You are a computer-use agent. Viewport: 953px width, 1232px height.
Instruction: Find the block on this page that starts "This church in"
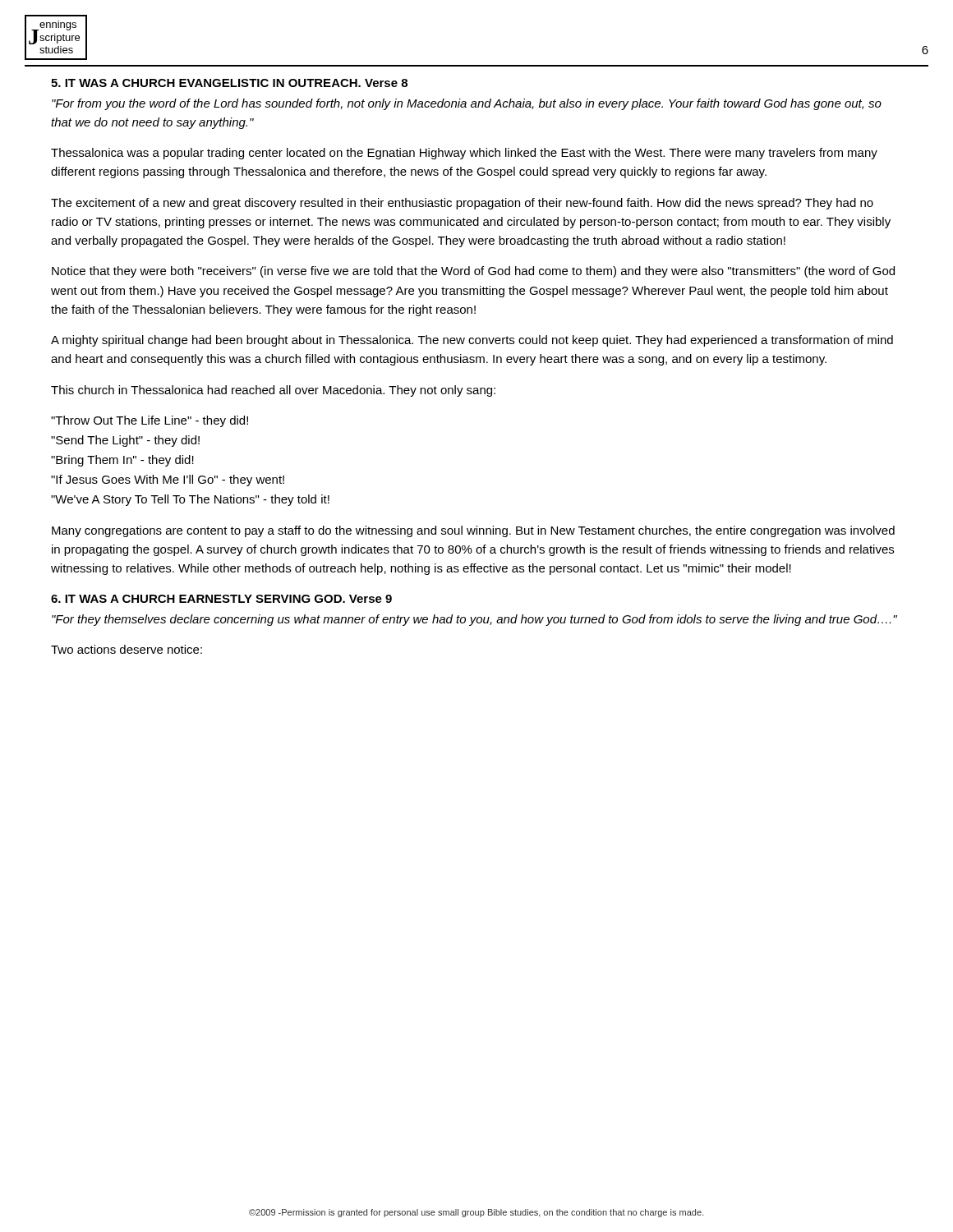[274, 389]
